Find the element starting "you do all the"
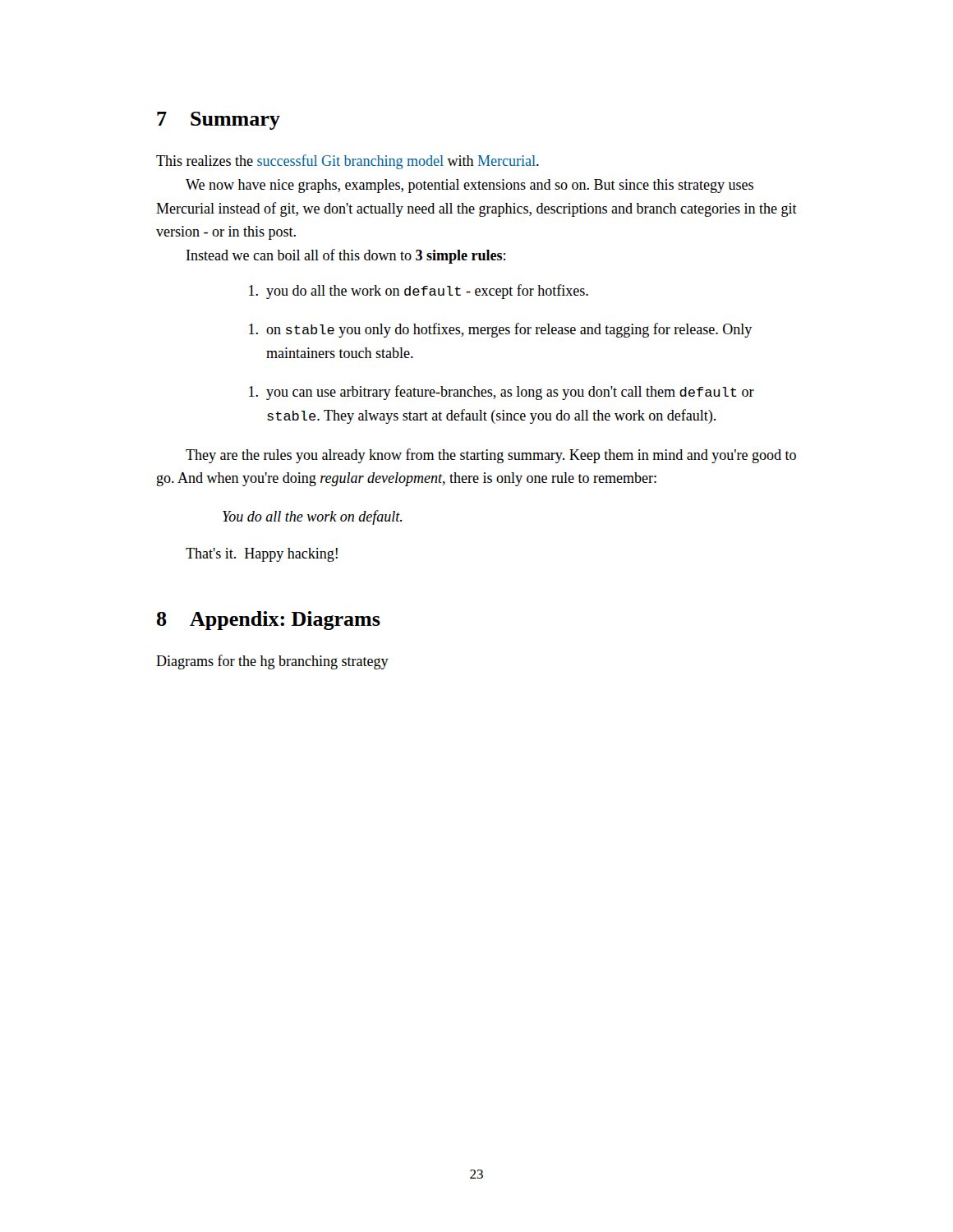This screenshot has height=1232, width=953. click(x=509, y=291)
